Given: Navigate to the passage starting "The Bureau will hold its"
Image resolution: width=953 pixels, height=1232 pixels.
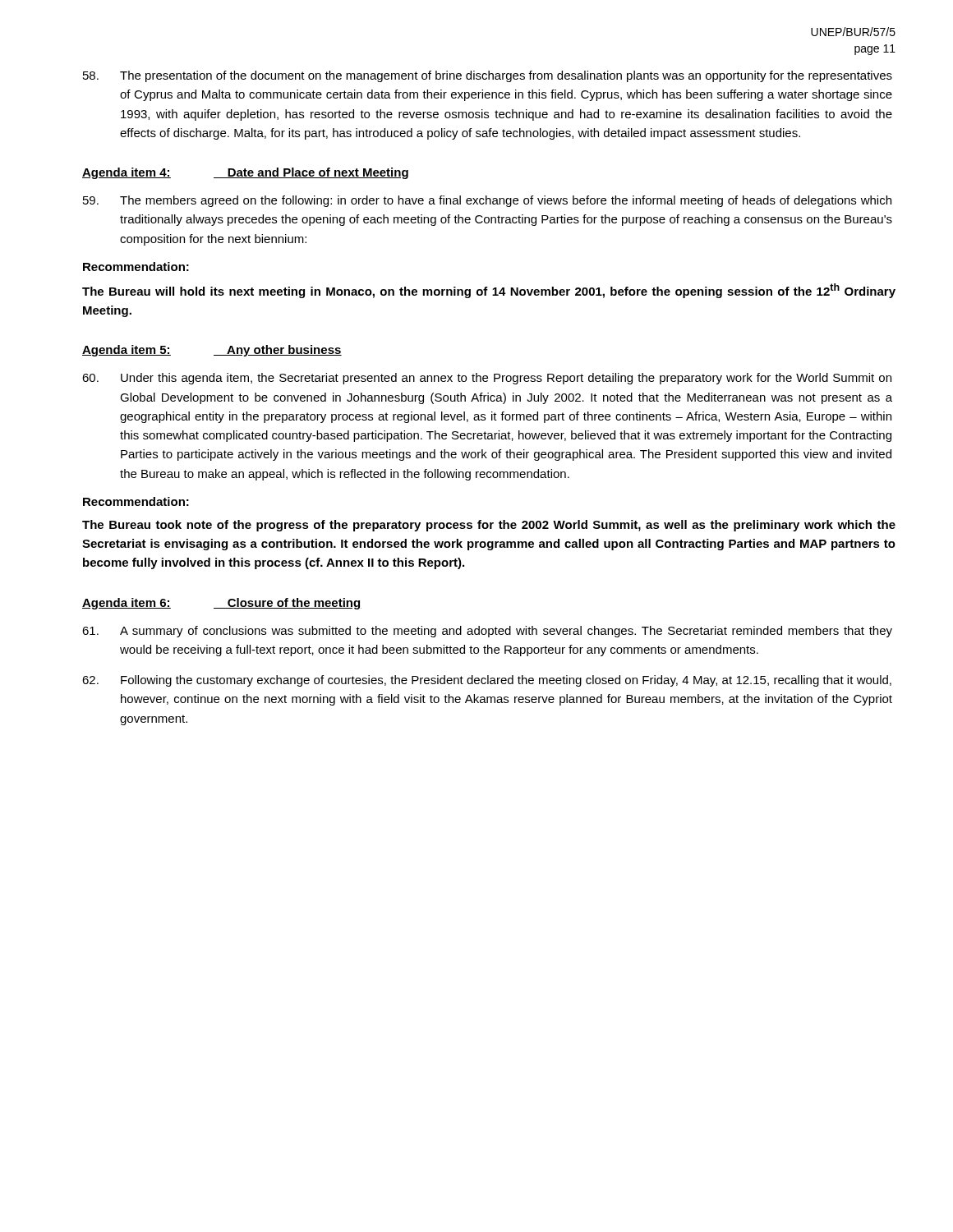Looking at the screenshot, I should point(489,299).
